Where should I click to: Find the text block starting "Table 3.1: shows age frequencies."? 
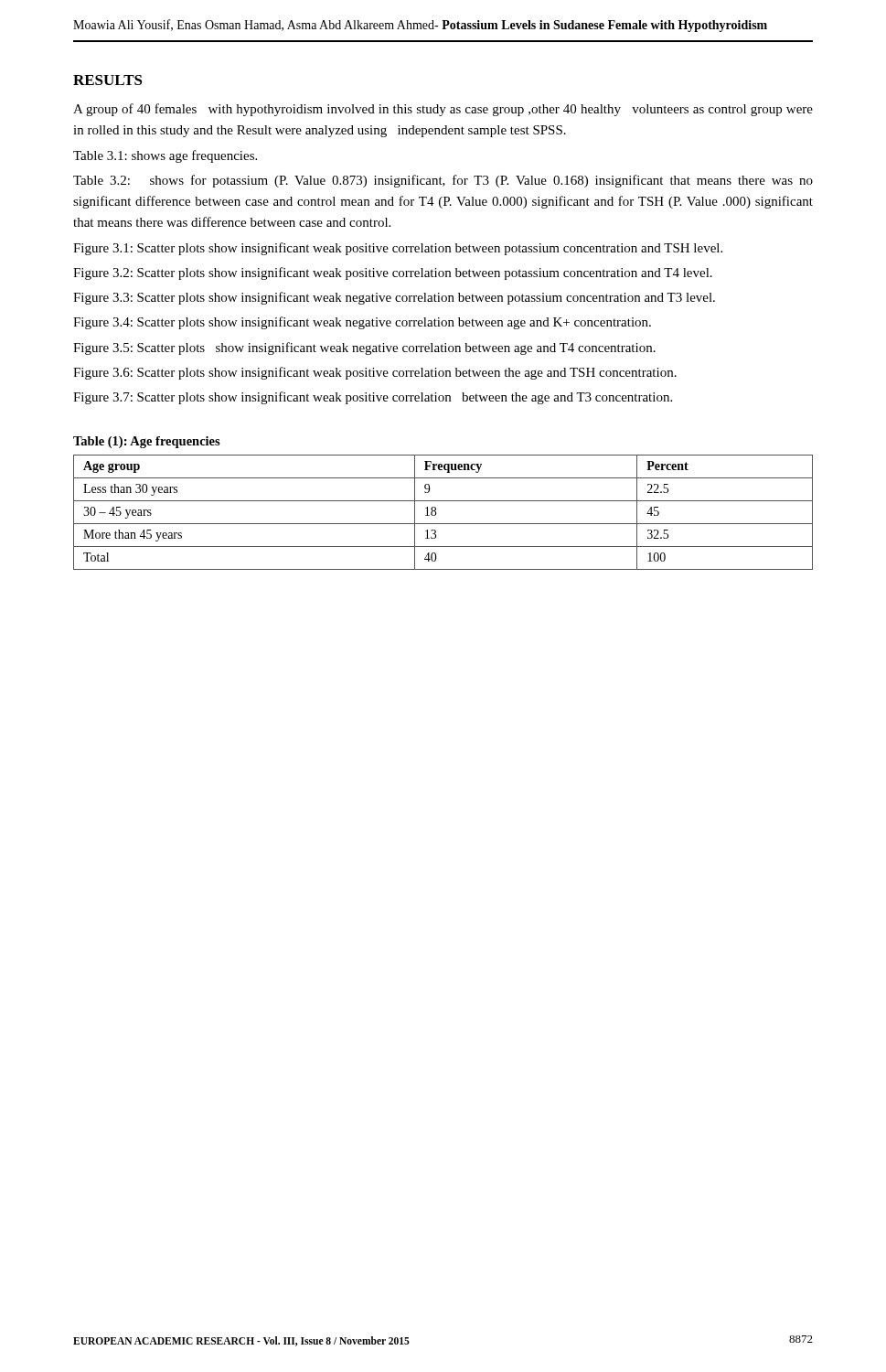click(x=166, y=155)
